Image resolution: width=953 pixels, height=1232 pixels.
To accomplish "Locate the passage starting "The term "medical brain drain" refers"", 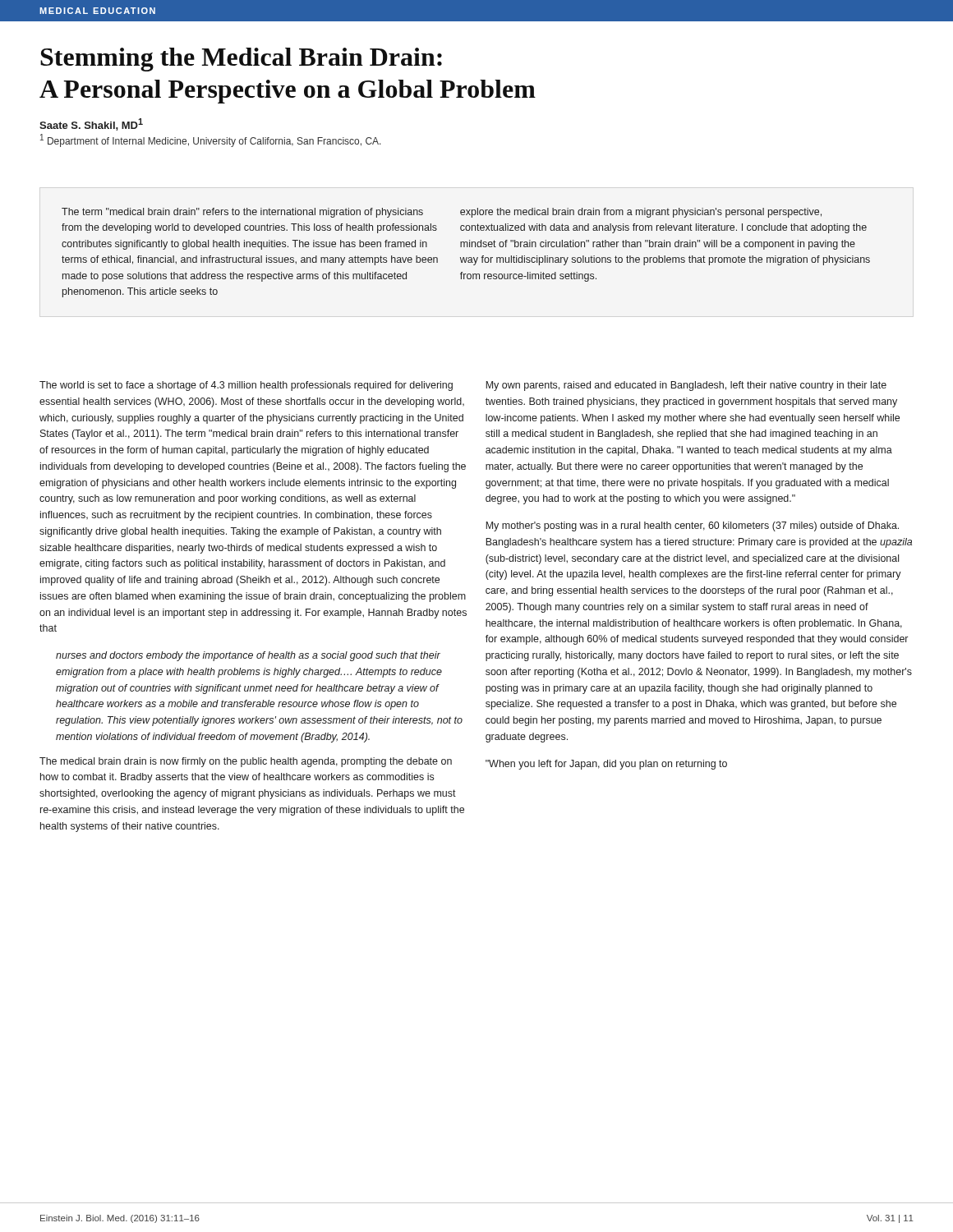I will tap(476, 252).
